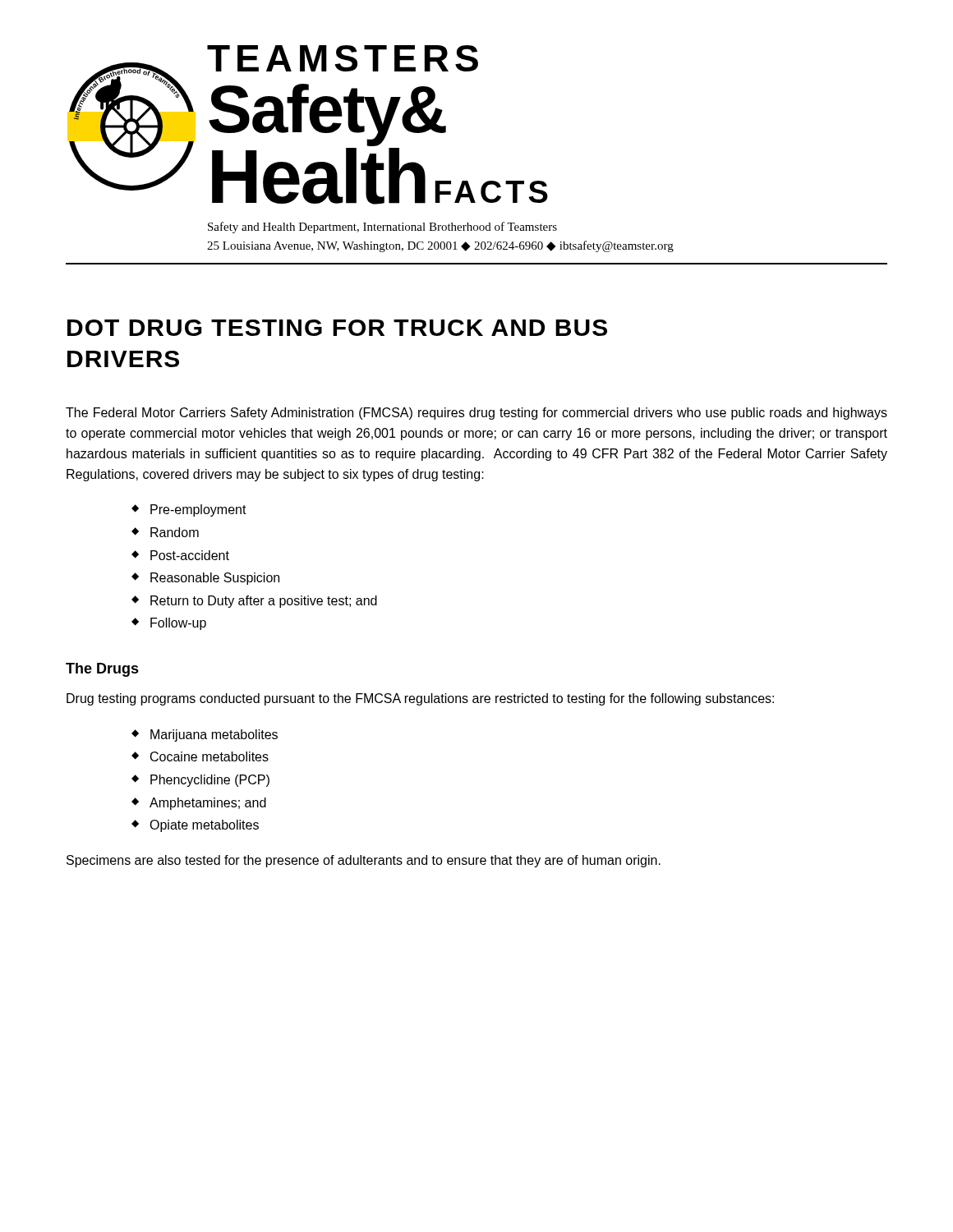
Task: Click where it says "Cocaine metabolites"
Action: point(209,757)
